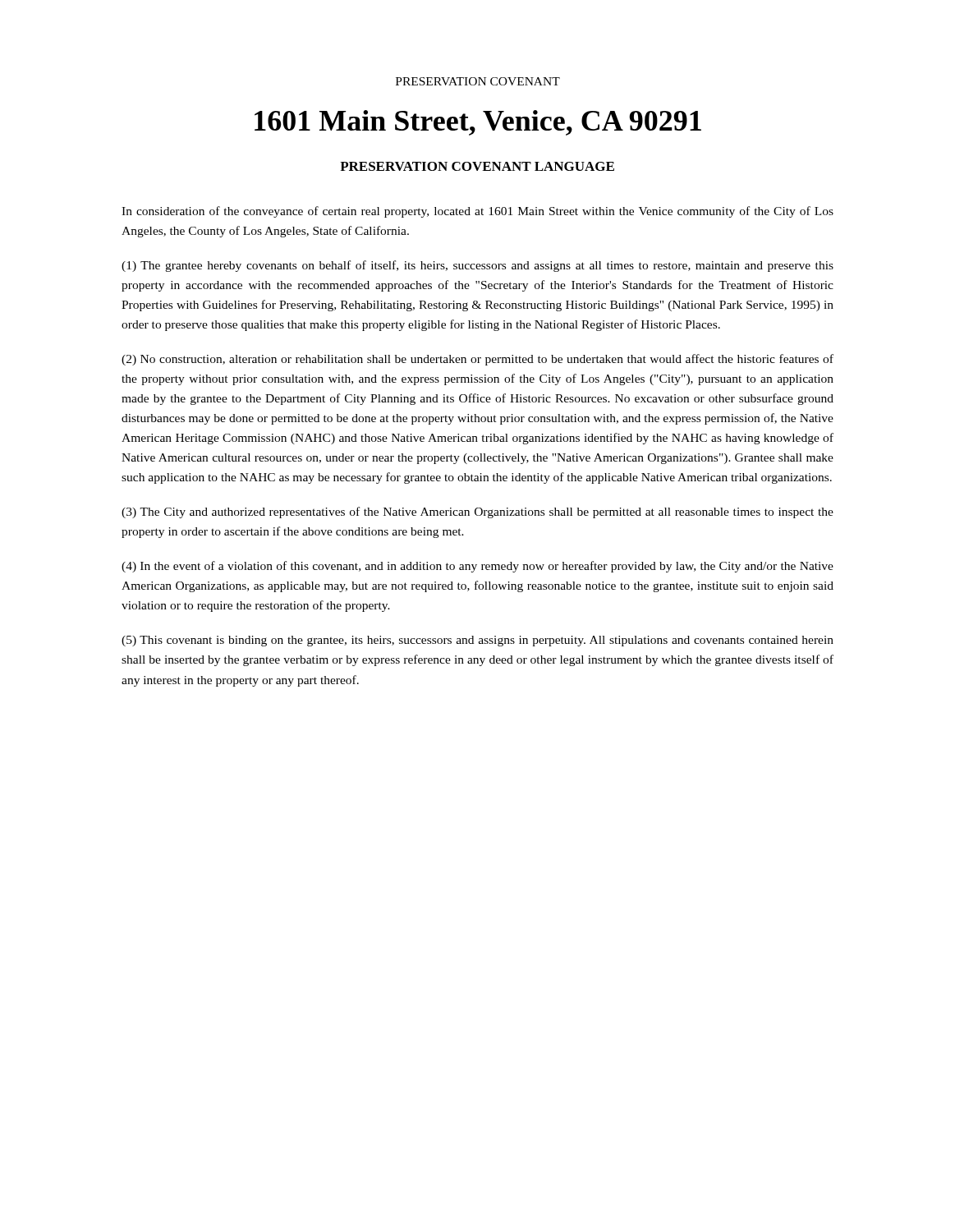Point to the block starting "(1) The grantee hereby covenants on behalf"
The height and width of the screenshot is (1232, 955).
[x=478, y=295]
